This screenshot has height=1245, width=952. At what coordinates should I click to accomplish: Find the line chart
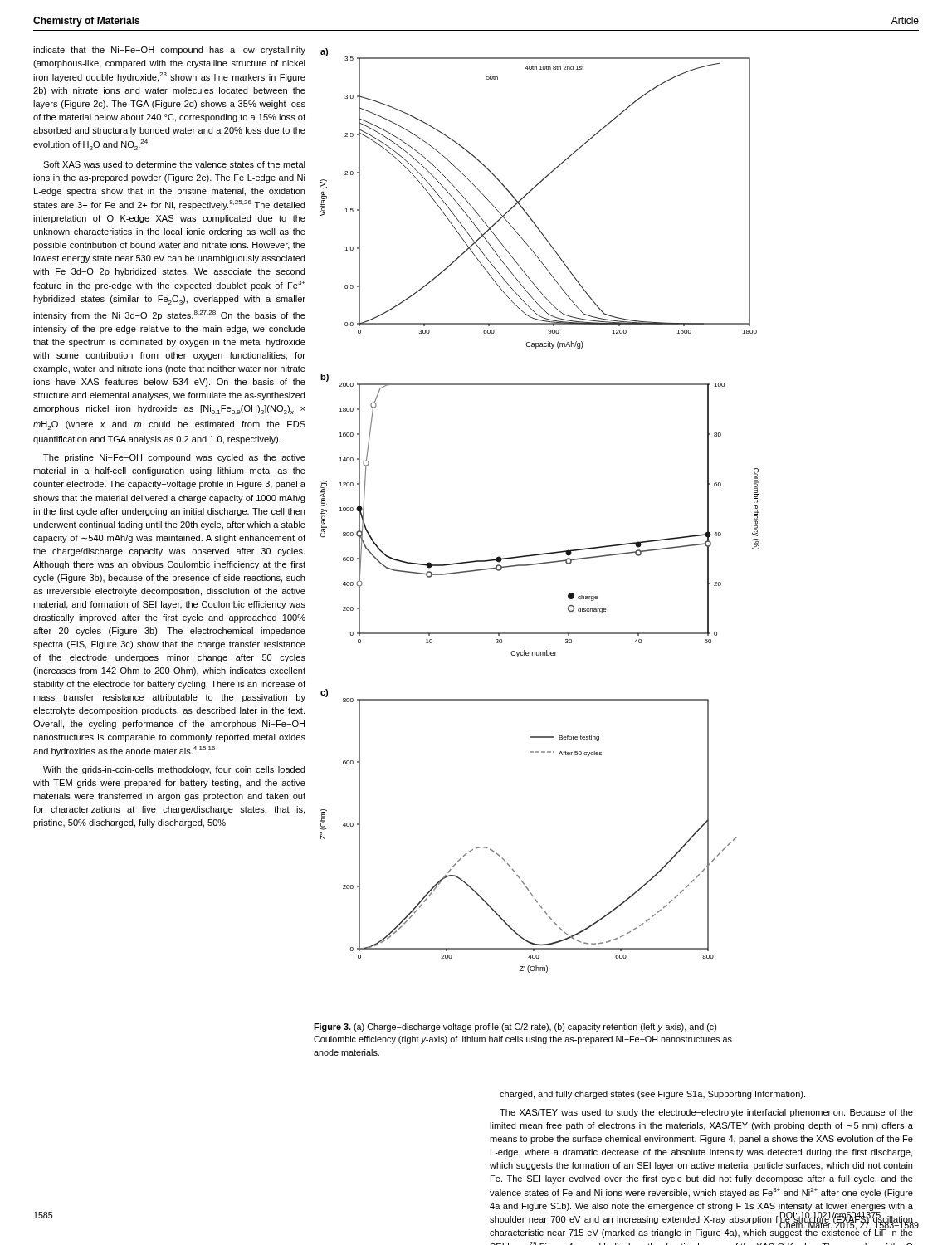pyautogui.click(x=540, y=522)
